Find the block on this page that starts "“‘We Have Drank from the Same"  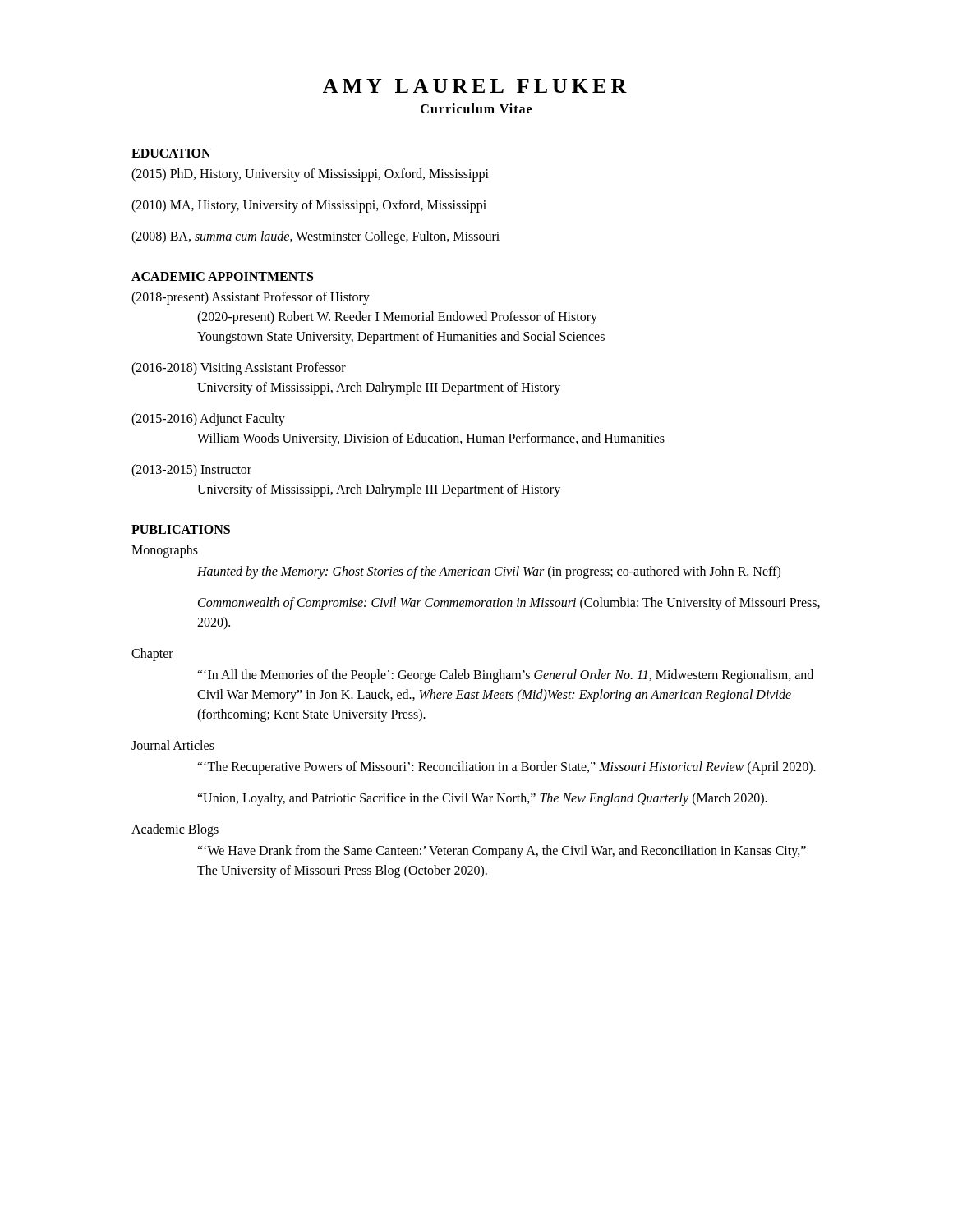pos(502,860)
